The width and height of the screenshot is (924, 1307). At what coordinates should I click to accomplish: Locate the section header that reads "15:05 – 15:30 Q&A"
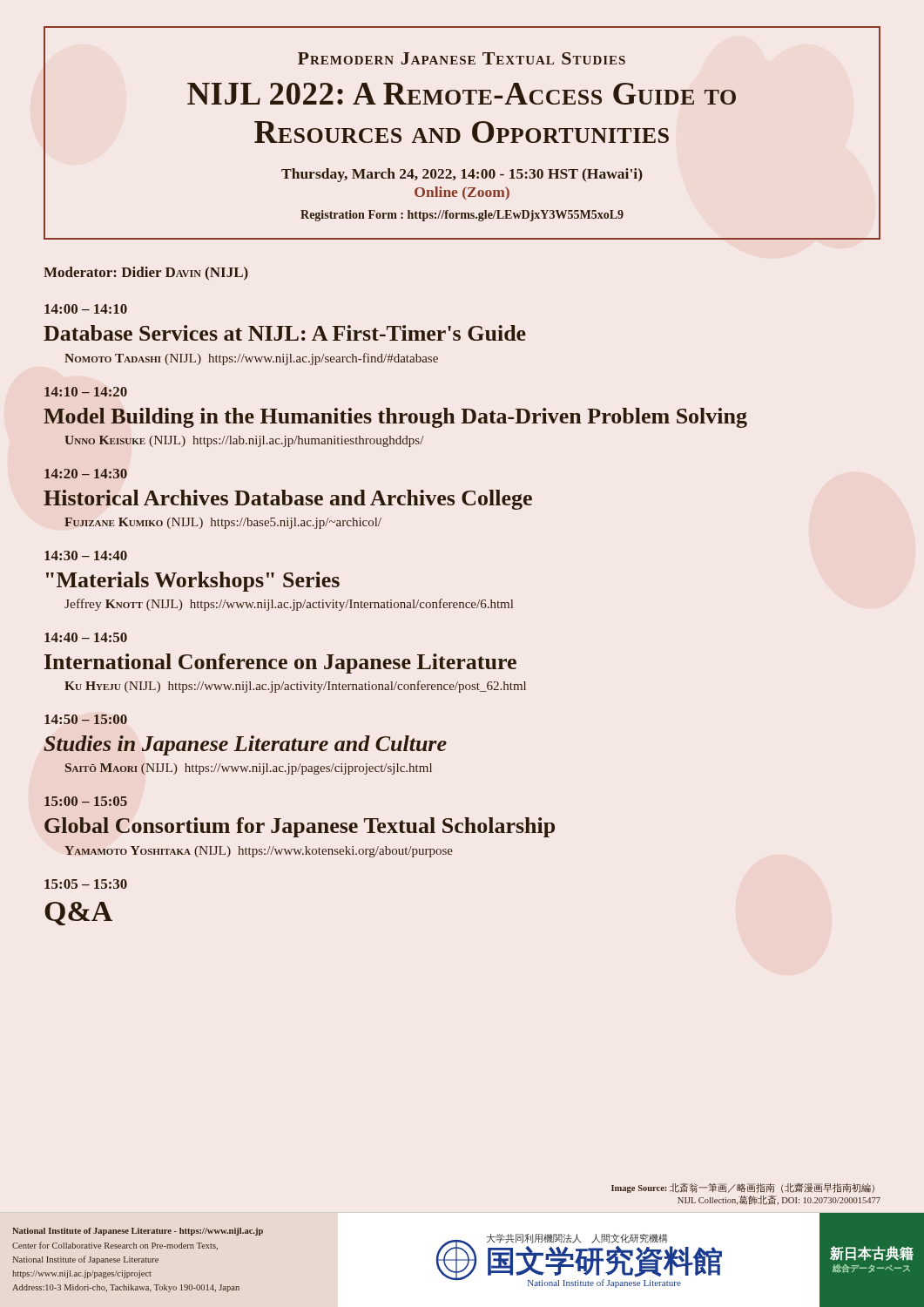(86, 884)
